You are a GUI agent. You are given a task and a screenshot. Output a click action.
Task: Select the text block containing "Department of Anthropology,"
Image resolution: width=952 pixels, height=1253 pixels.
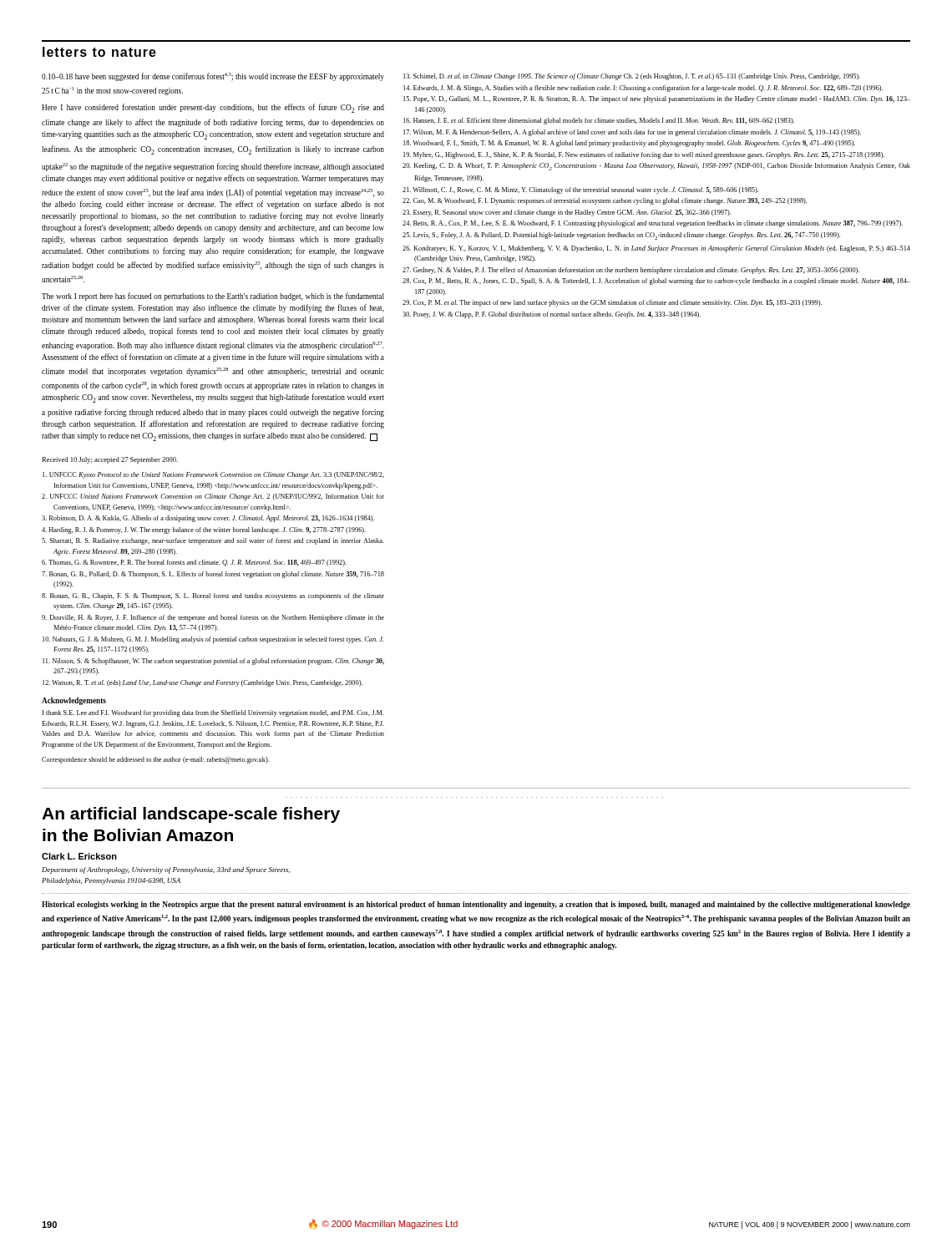coord(166,875)
